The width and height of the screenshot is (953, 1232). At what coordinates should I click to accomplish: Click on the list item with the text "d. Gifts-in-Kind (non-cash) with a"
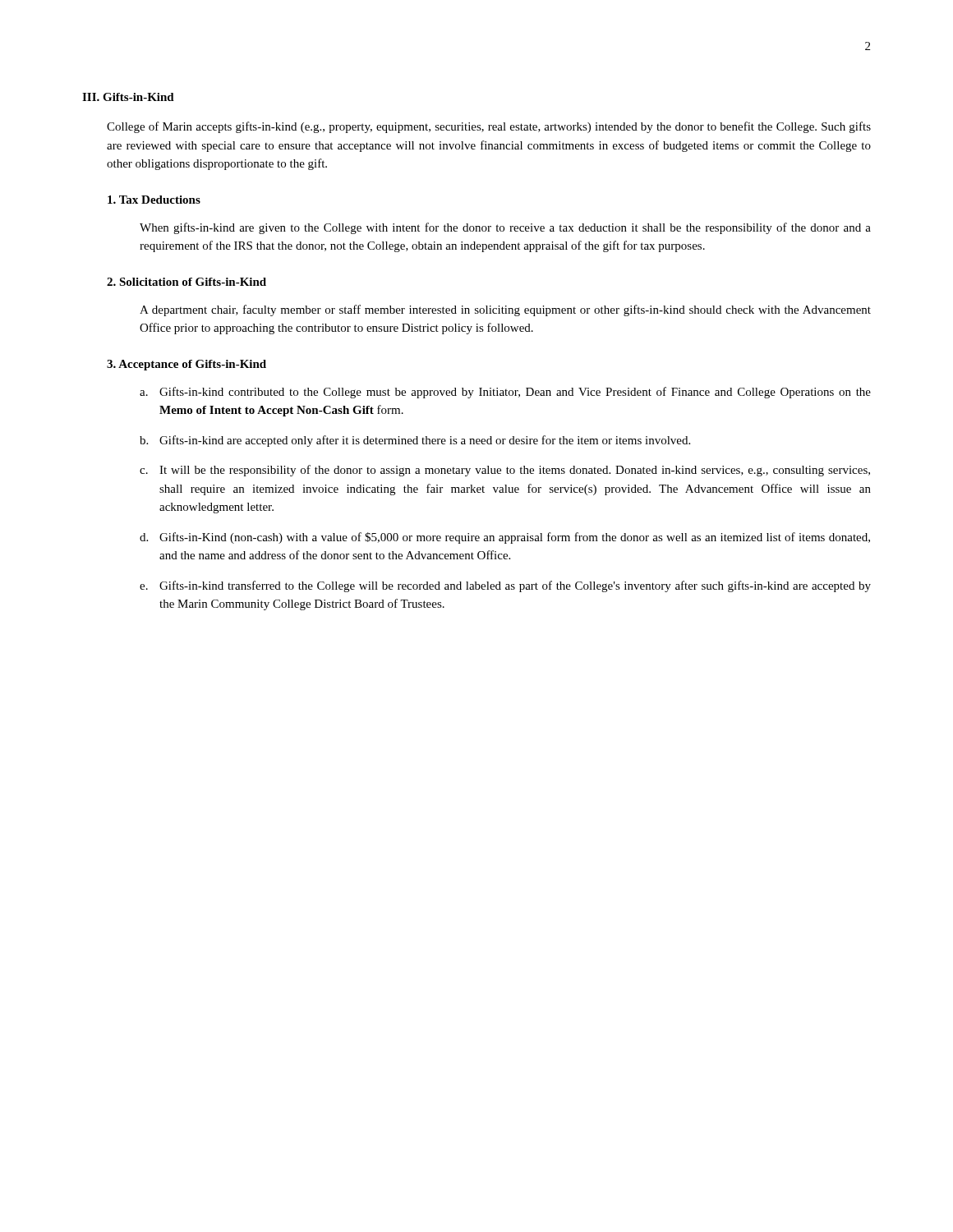[x=505, y=546]
